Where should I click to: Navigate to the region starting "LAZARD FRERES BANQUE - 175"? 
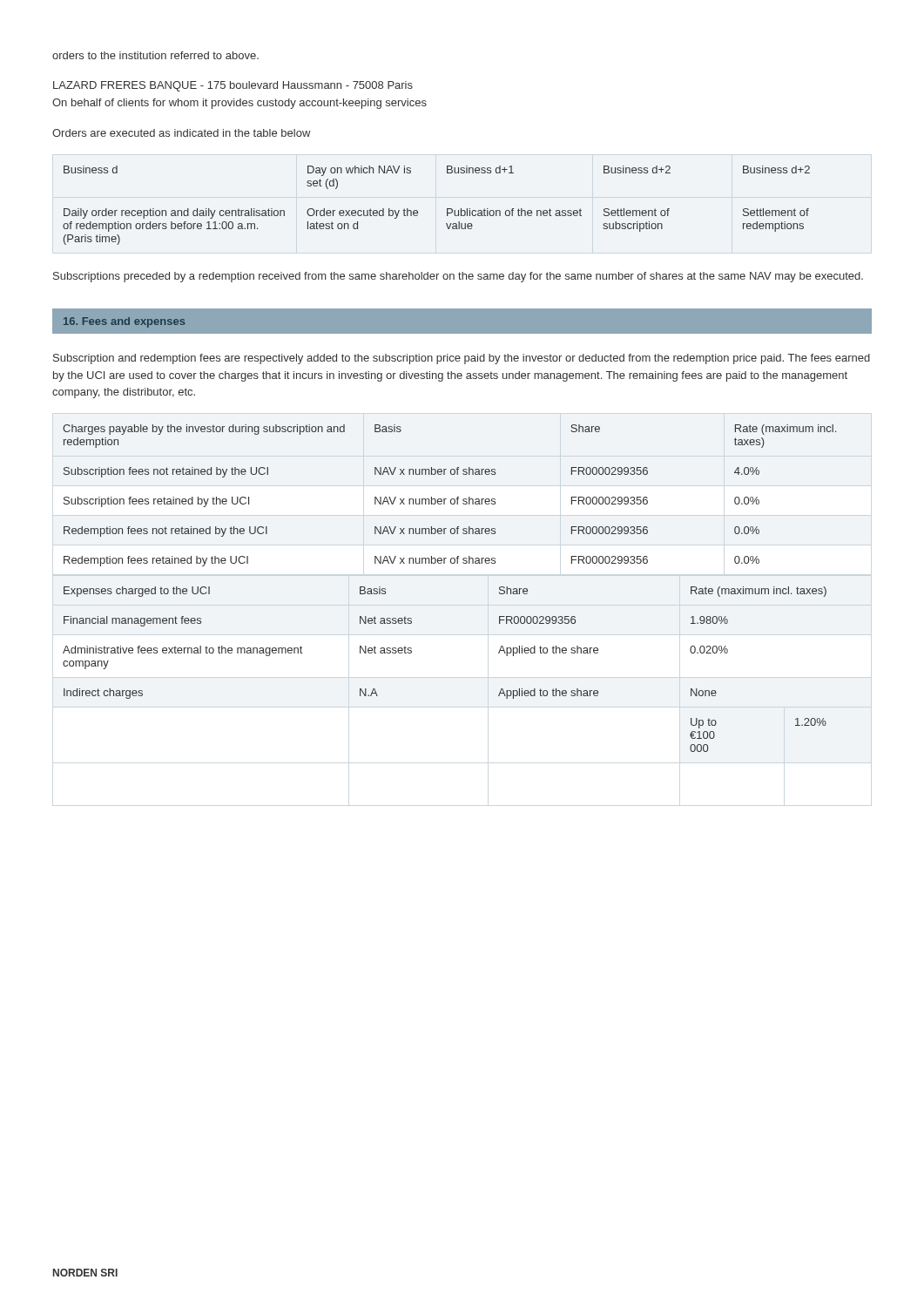click(240, 94)
